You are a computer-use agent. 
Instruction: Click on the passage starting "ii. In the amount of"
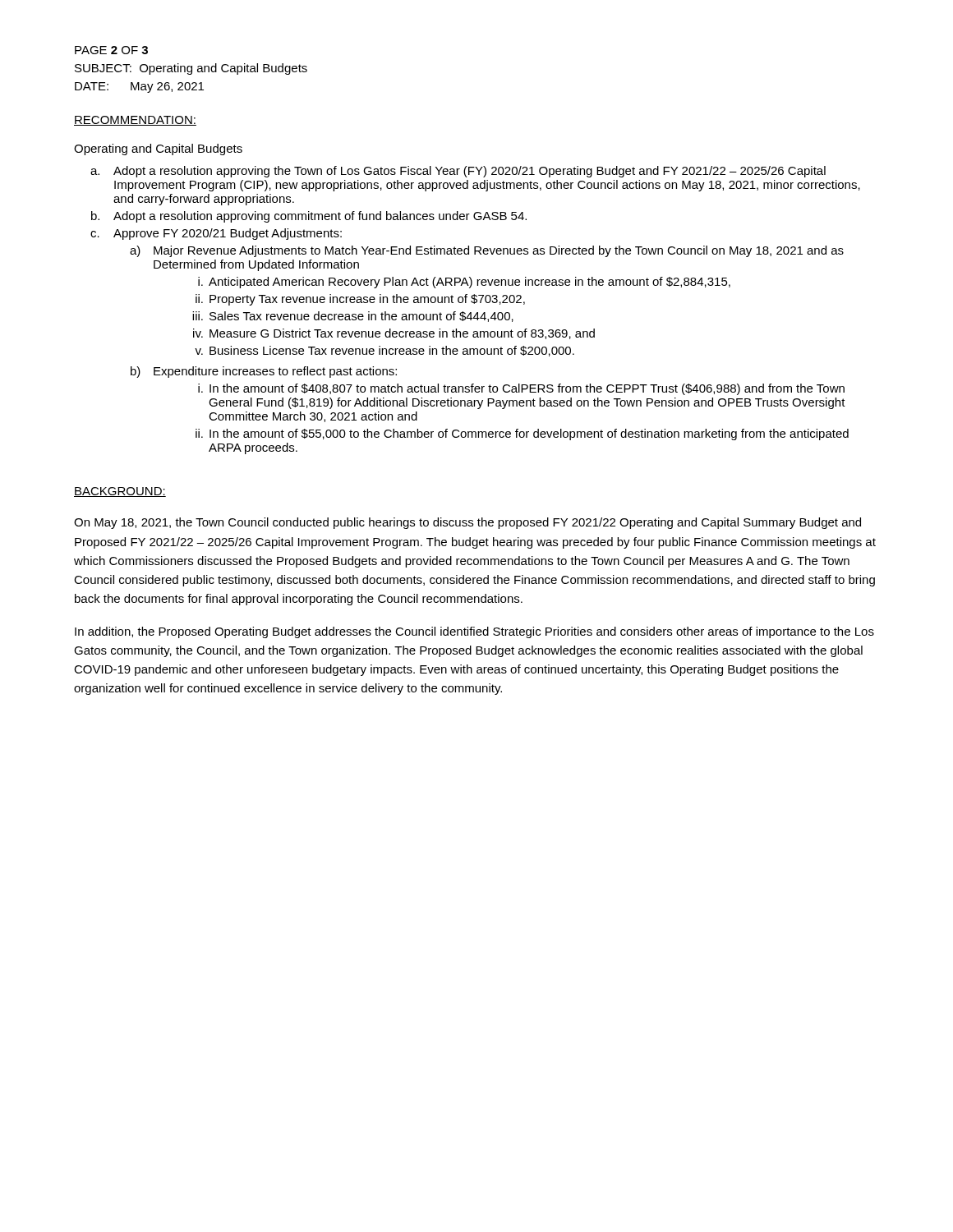(532, 440)
